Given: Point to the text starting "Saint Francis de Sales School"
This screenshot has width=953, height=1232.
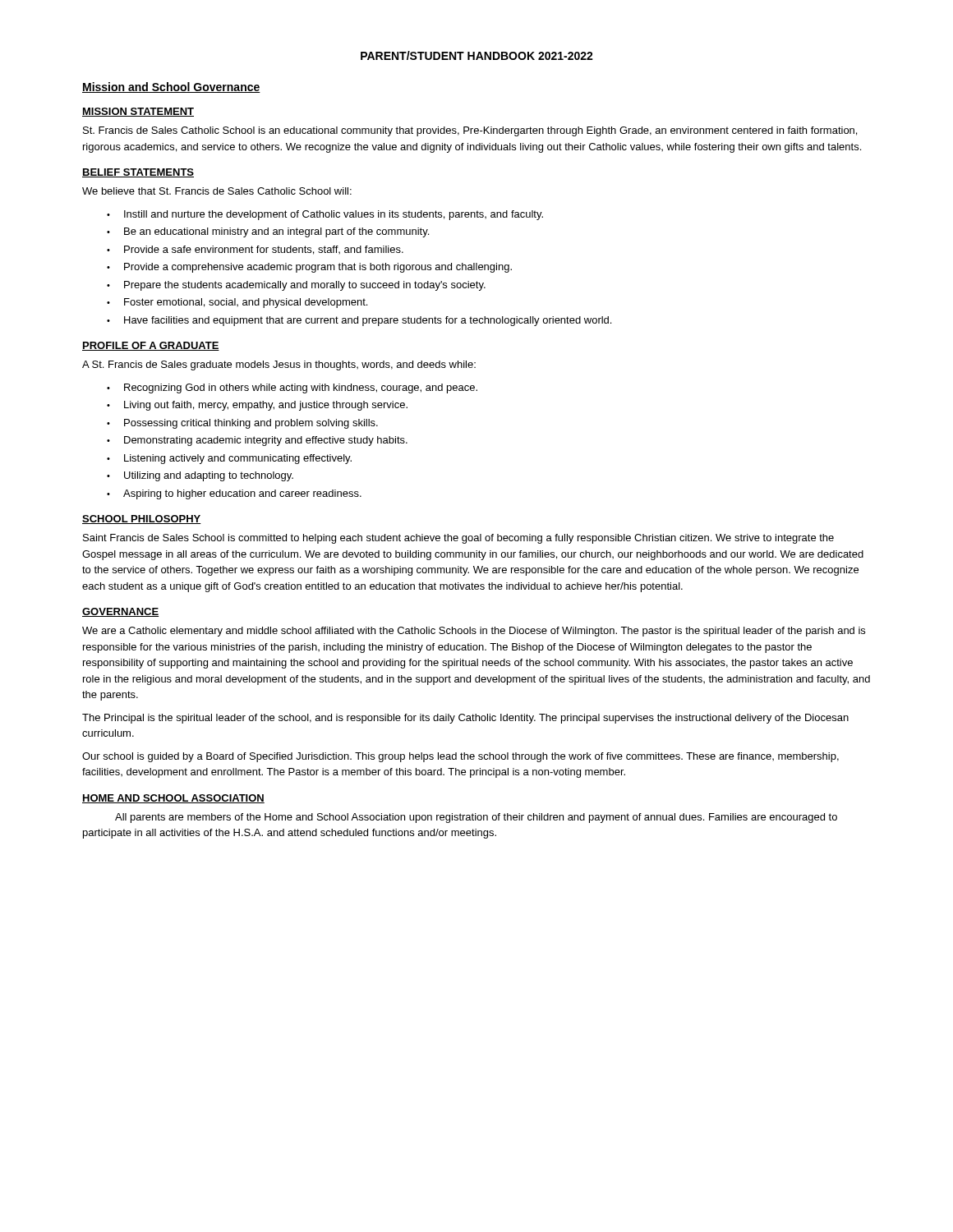Looking at the screenshot, I should (473, 562).
